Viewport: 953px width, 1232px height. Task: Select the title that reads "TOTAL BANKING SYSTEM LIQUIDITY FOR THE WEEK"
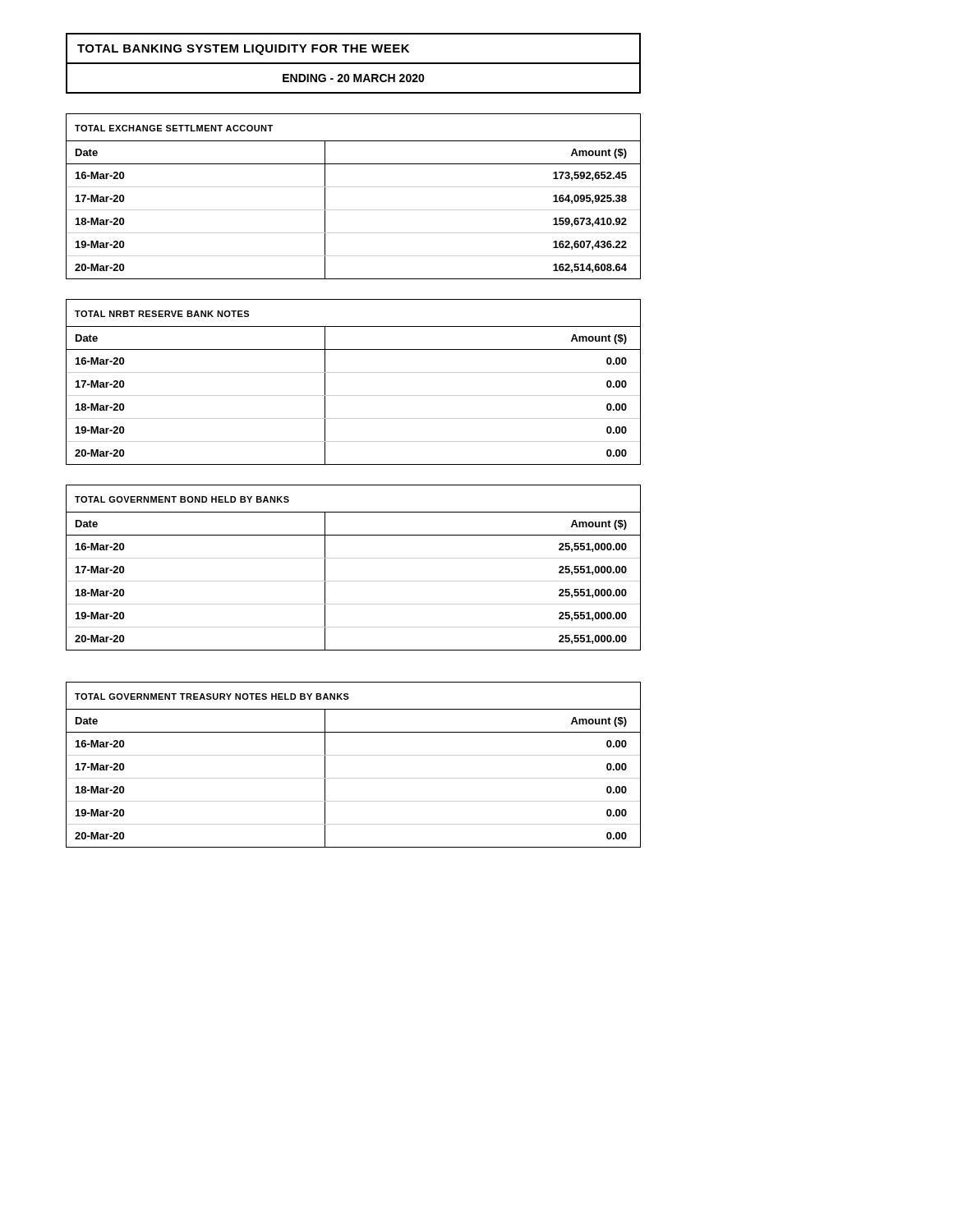(x=353, y=63)
